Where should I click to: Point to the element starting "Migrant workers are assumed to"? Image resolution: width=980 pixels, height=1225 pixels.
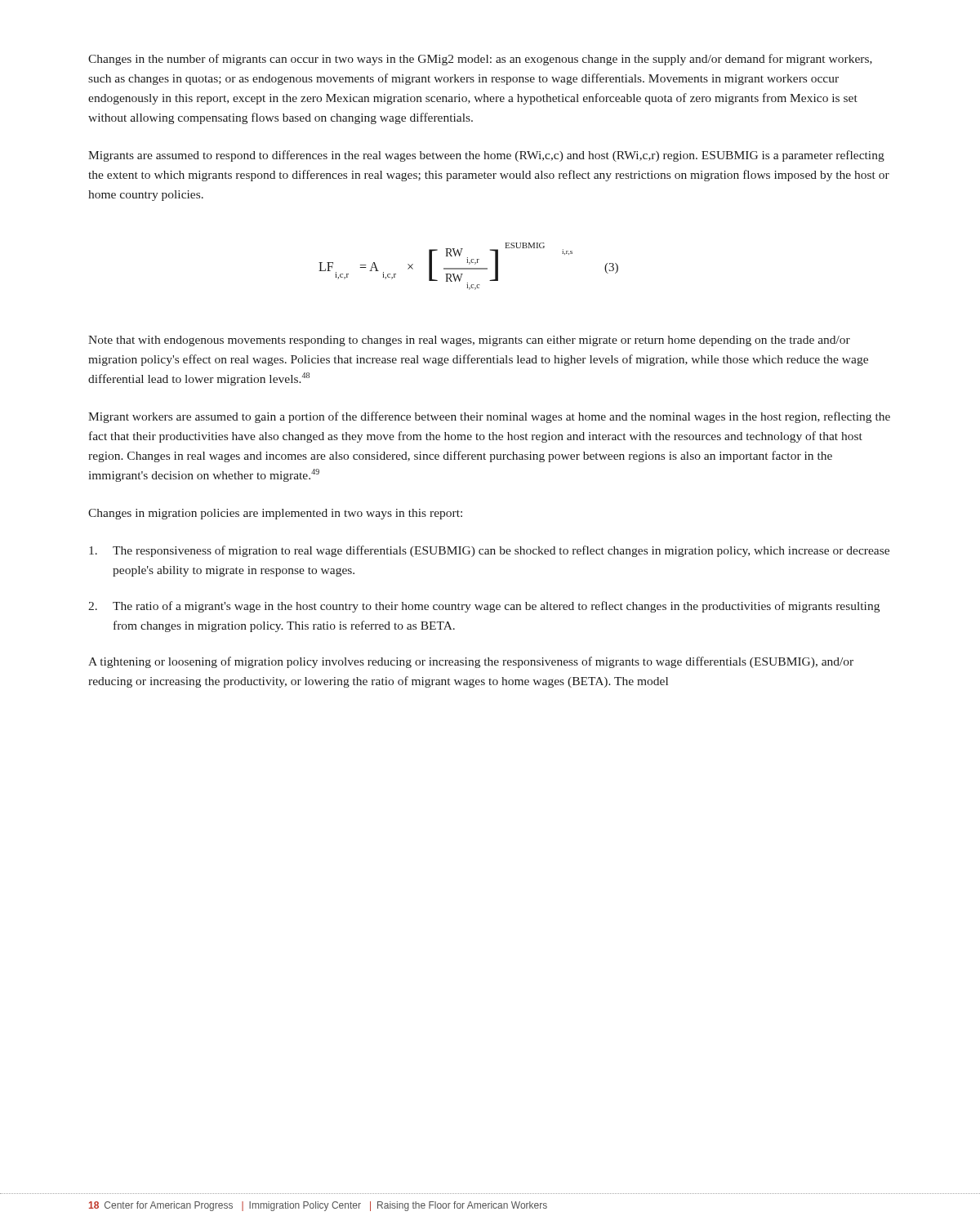point(489,446)
